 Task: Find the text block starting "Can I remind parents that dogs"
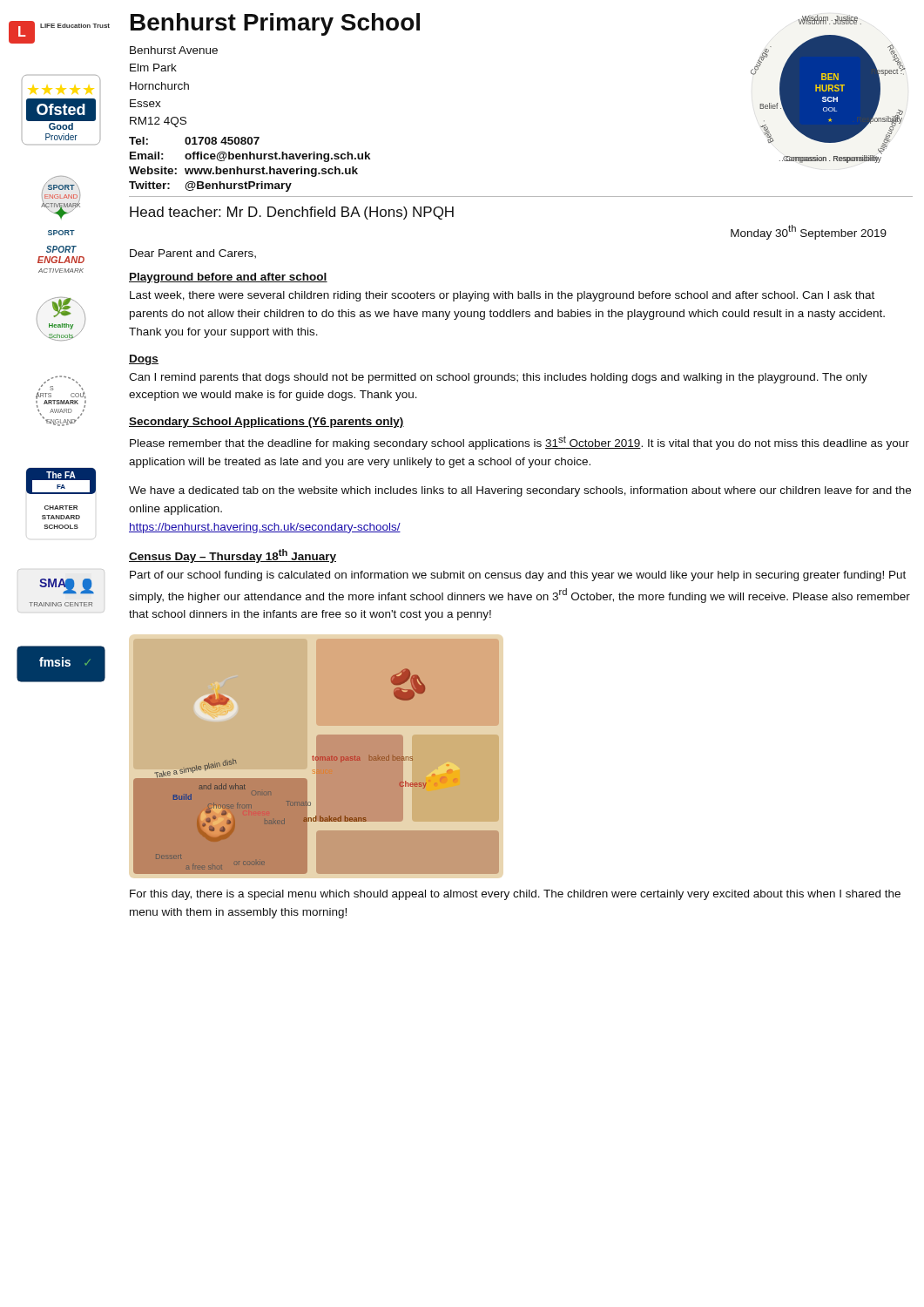[498, 386]
